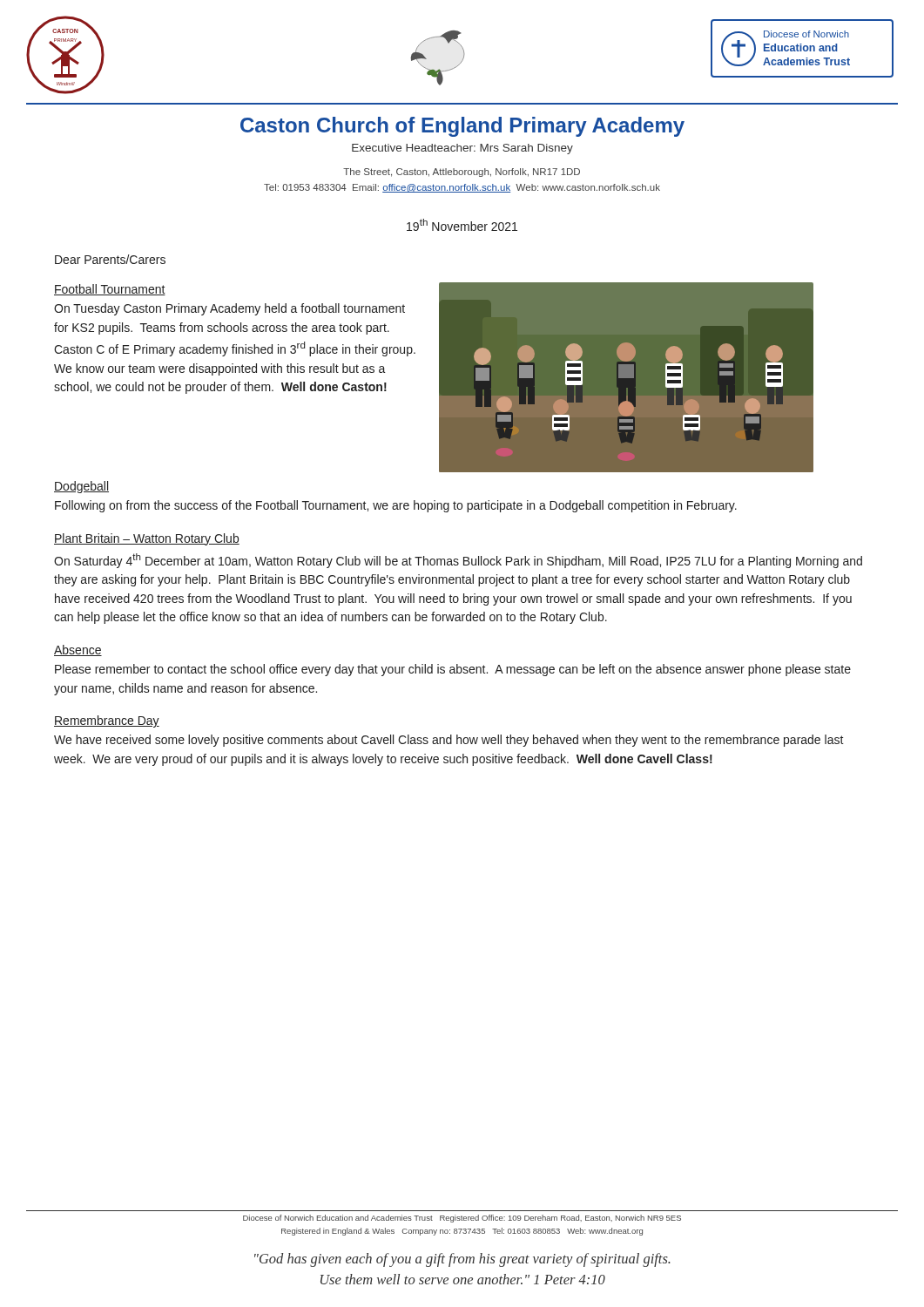
Task: Point to the text block starting "Please remember to"
Action: coord(452,679)
